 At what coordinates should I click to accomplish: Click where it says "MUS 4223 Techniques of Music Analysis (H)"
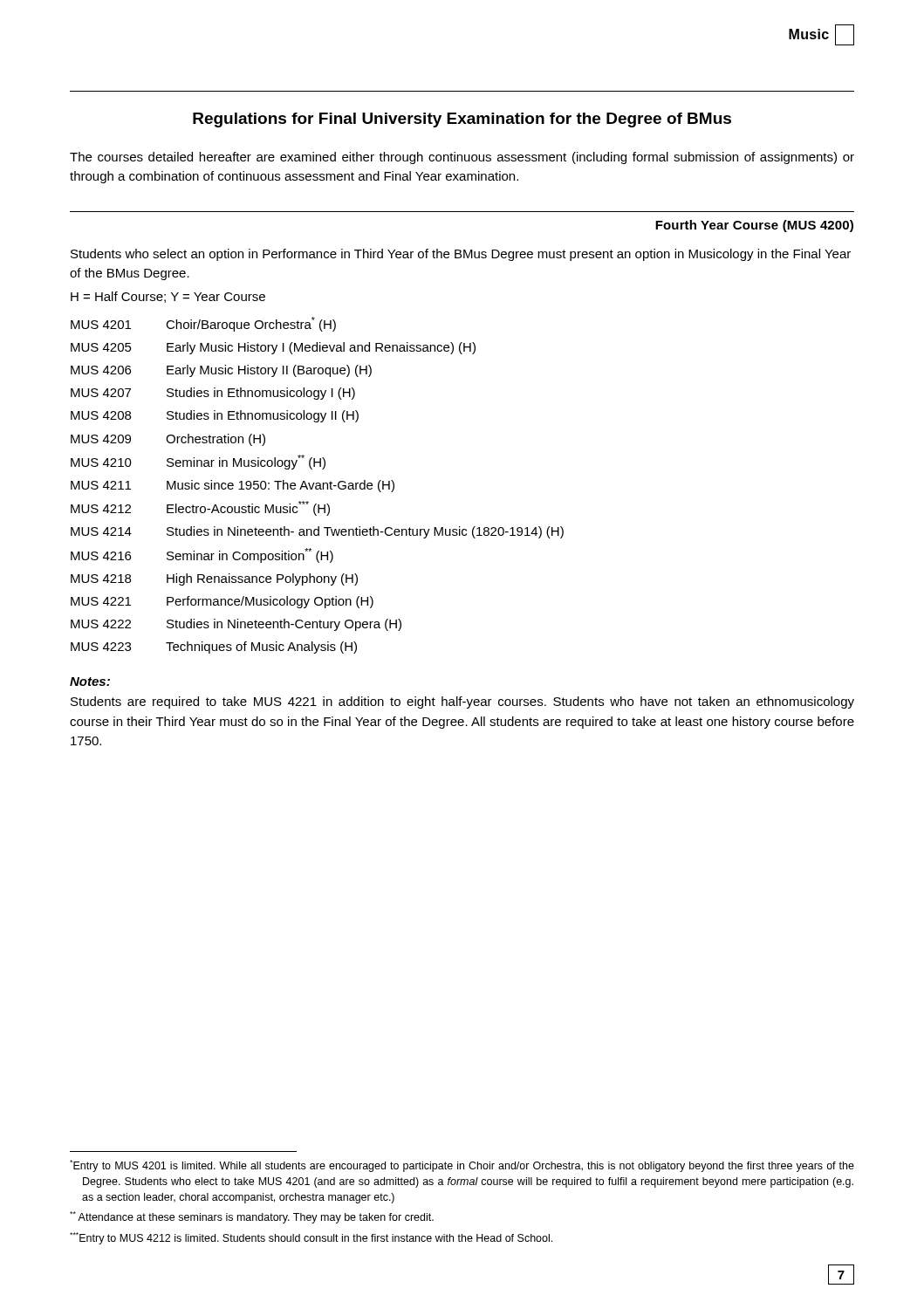(x=214, y=647)
